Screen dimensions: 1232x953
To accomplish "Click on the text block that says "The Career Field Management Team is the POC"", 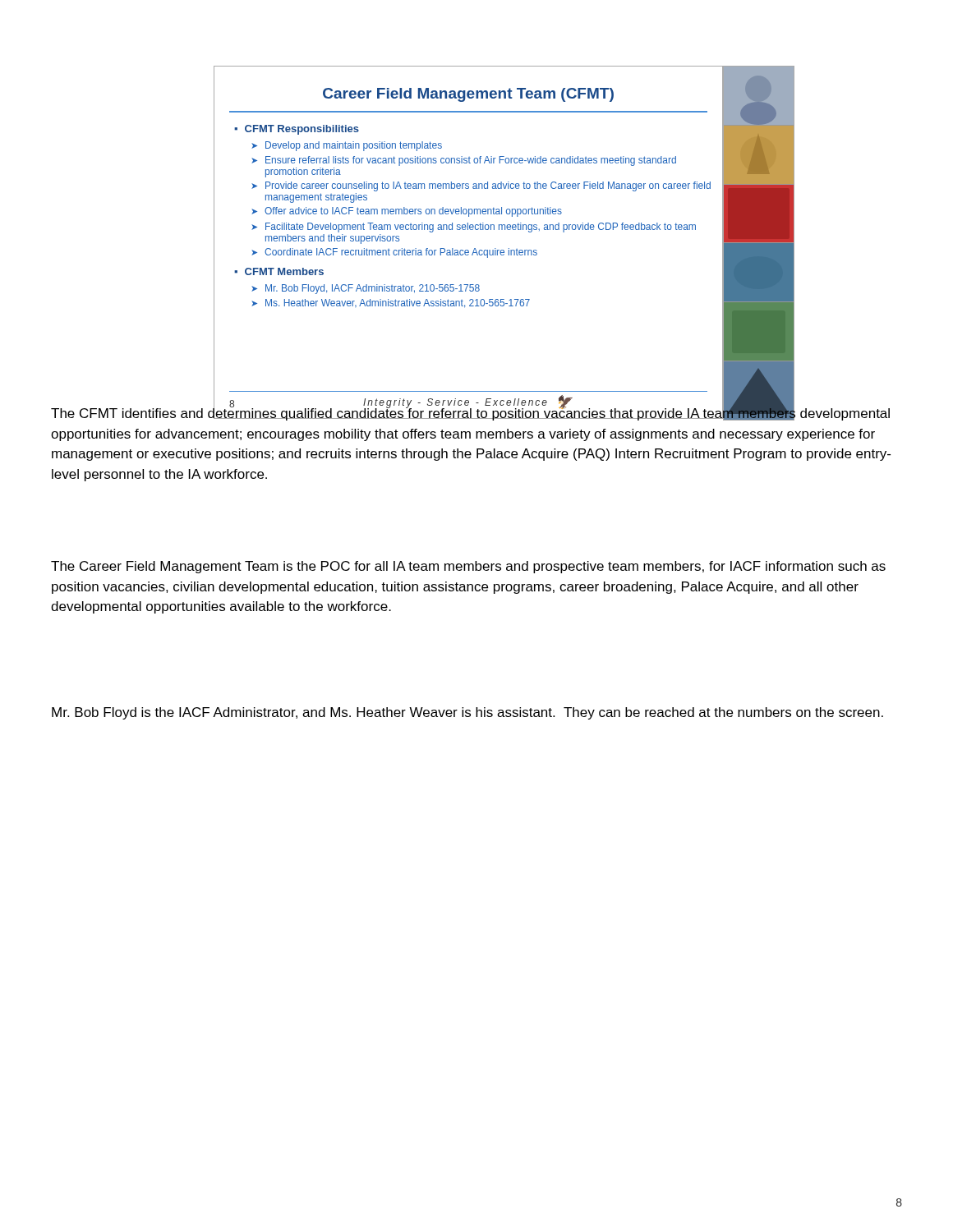I will (468, 587).
